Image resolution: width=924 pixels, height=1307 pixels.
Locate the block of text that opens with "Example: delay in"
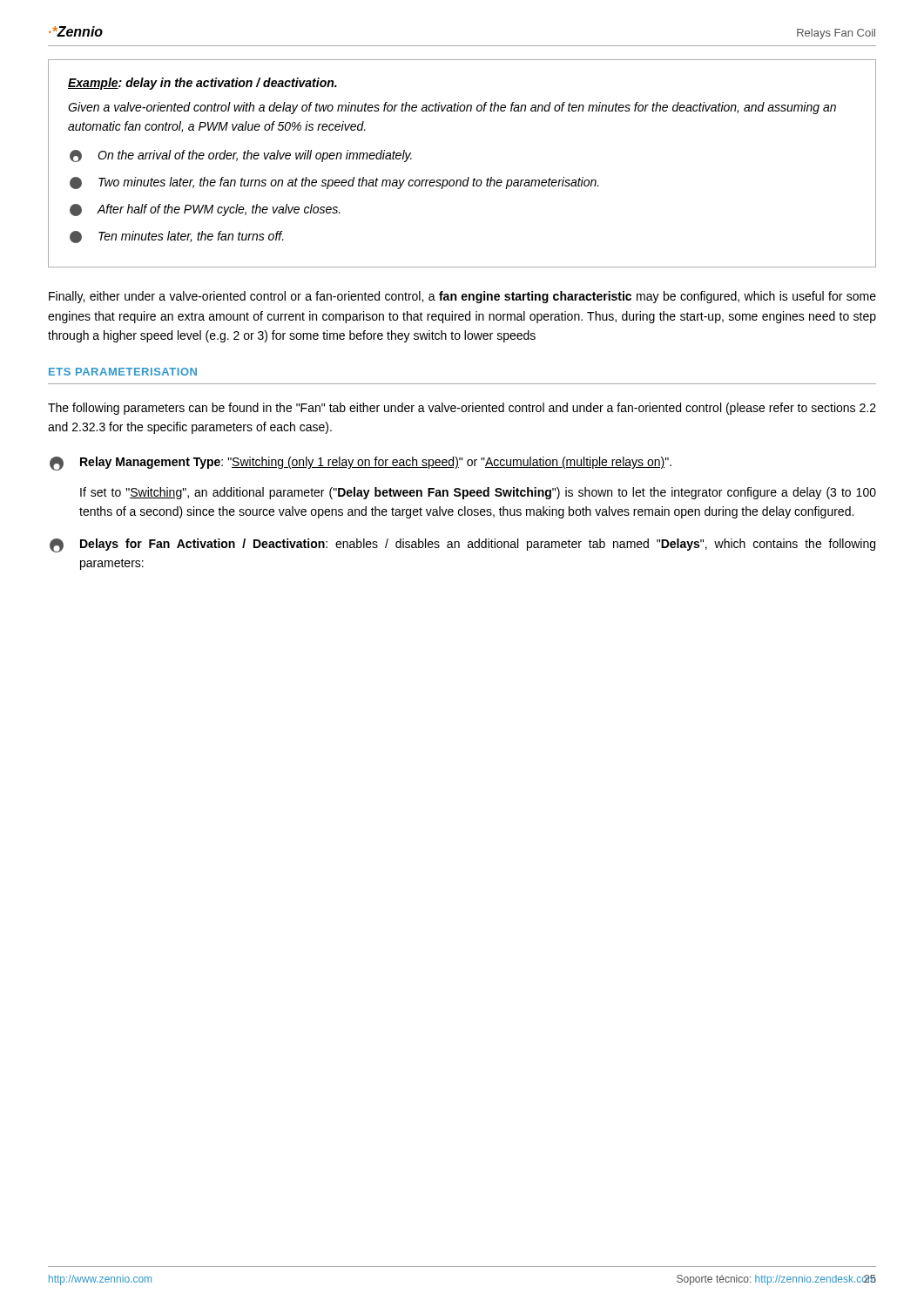point(203,83)
